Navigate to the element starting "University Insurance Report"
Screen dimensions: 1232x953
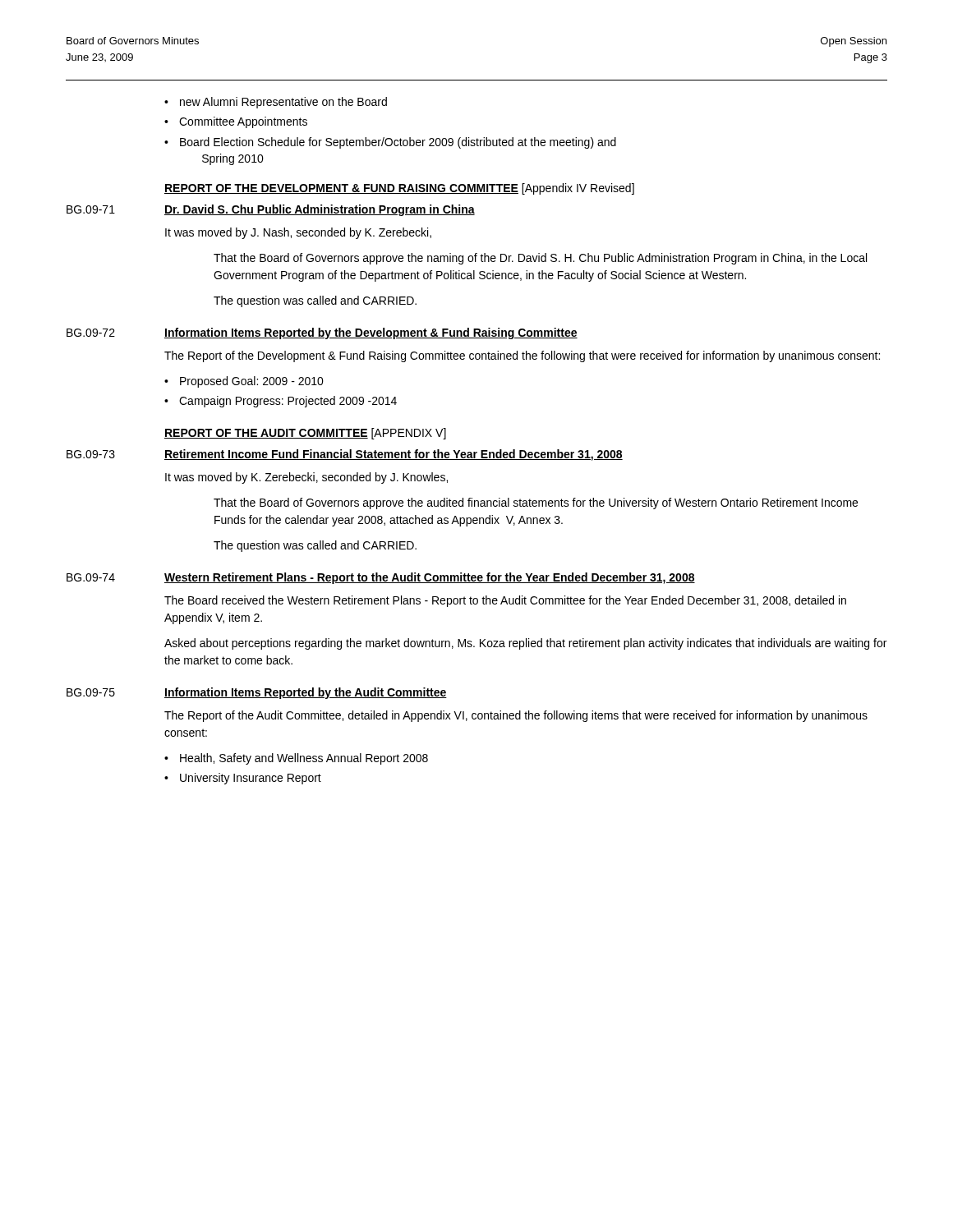250,778
